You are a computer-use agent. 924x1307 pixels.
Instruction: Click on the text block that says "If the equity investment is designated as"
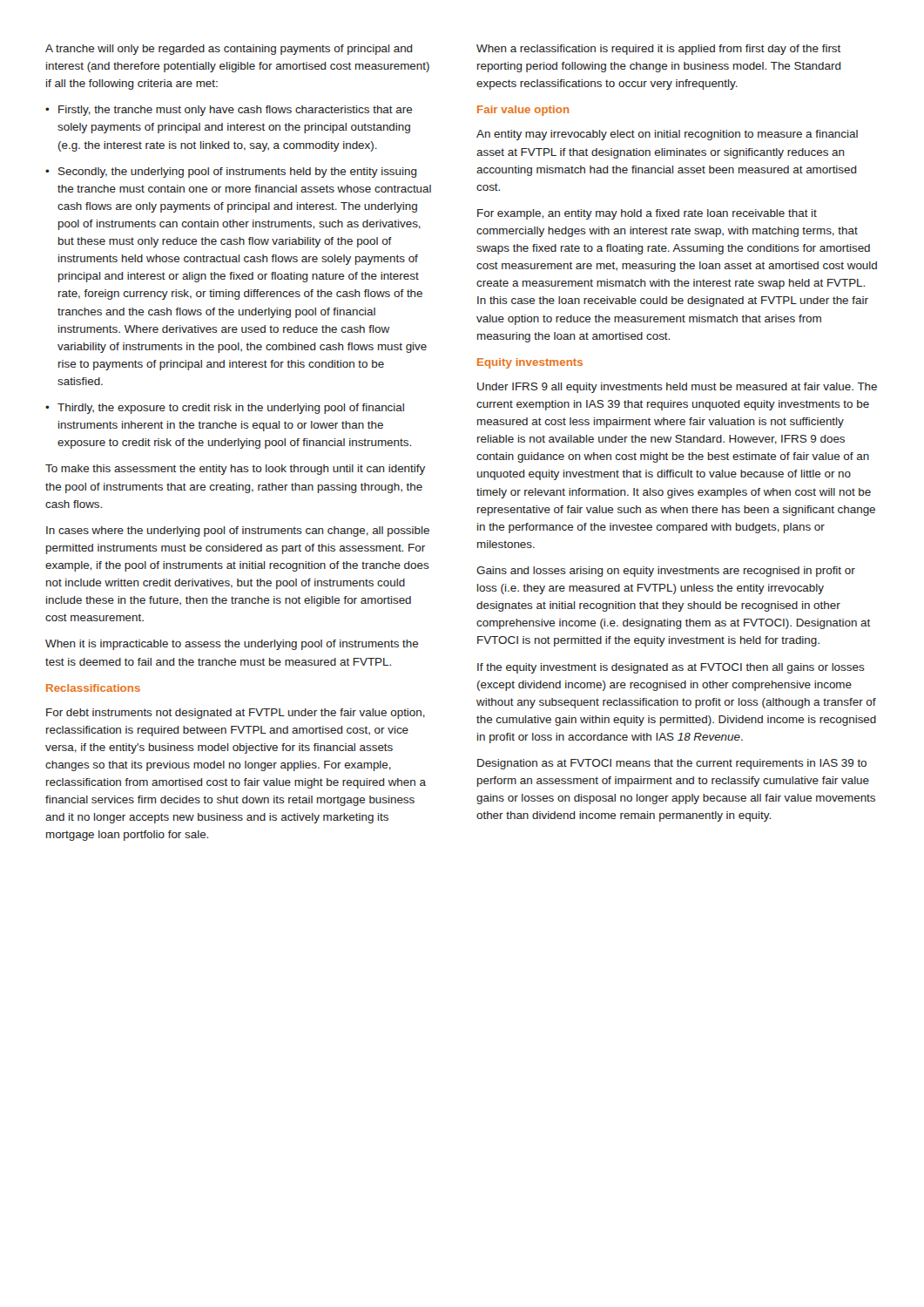[x=678, y=702]
